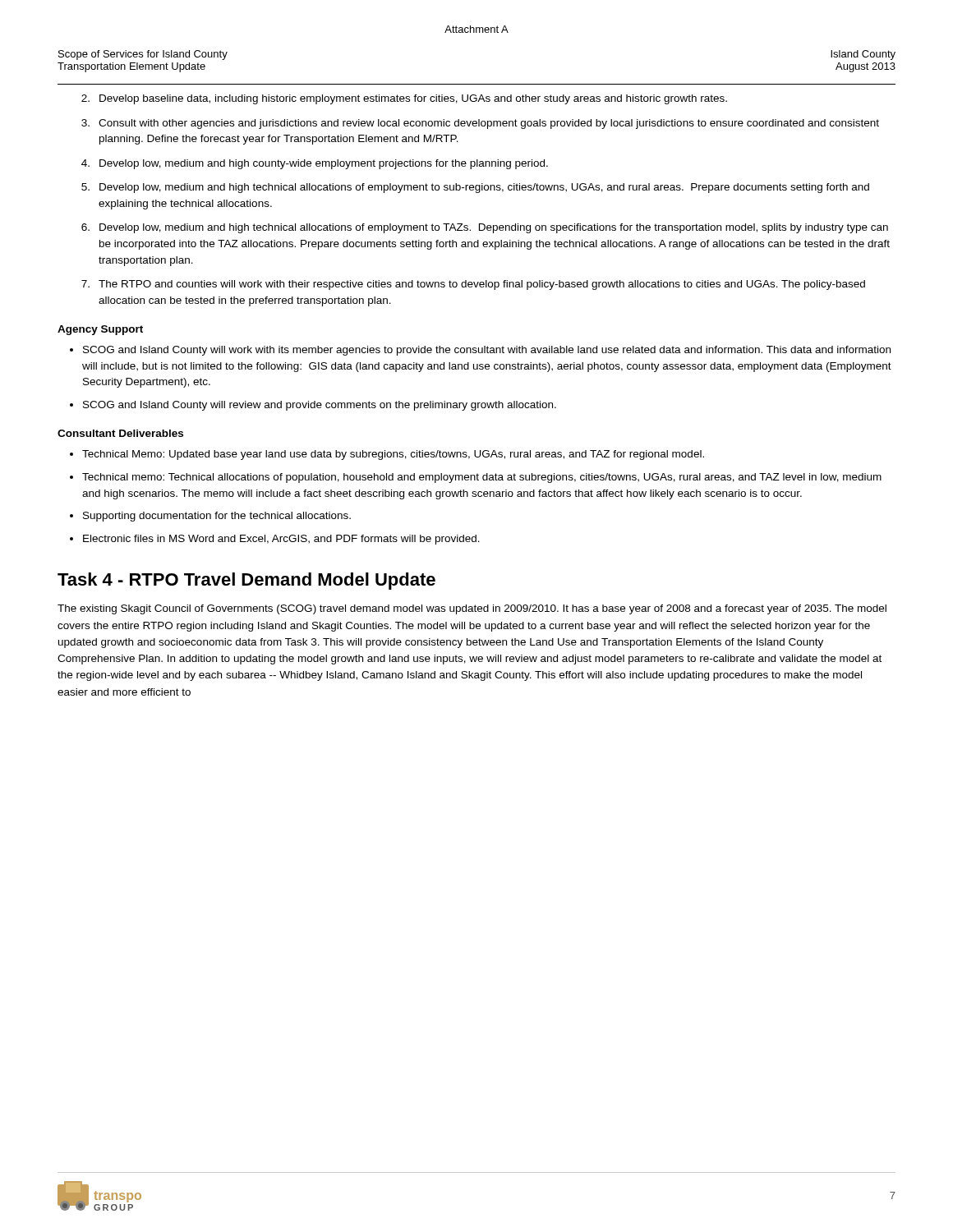Navigate to the text block starting "3. Consult with other agencies and"
The width and height of the screenshot is (953, 1232).
[476, 131]
